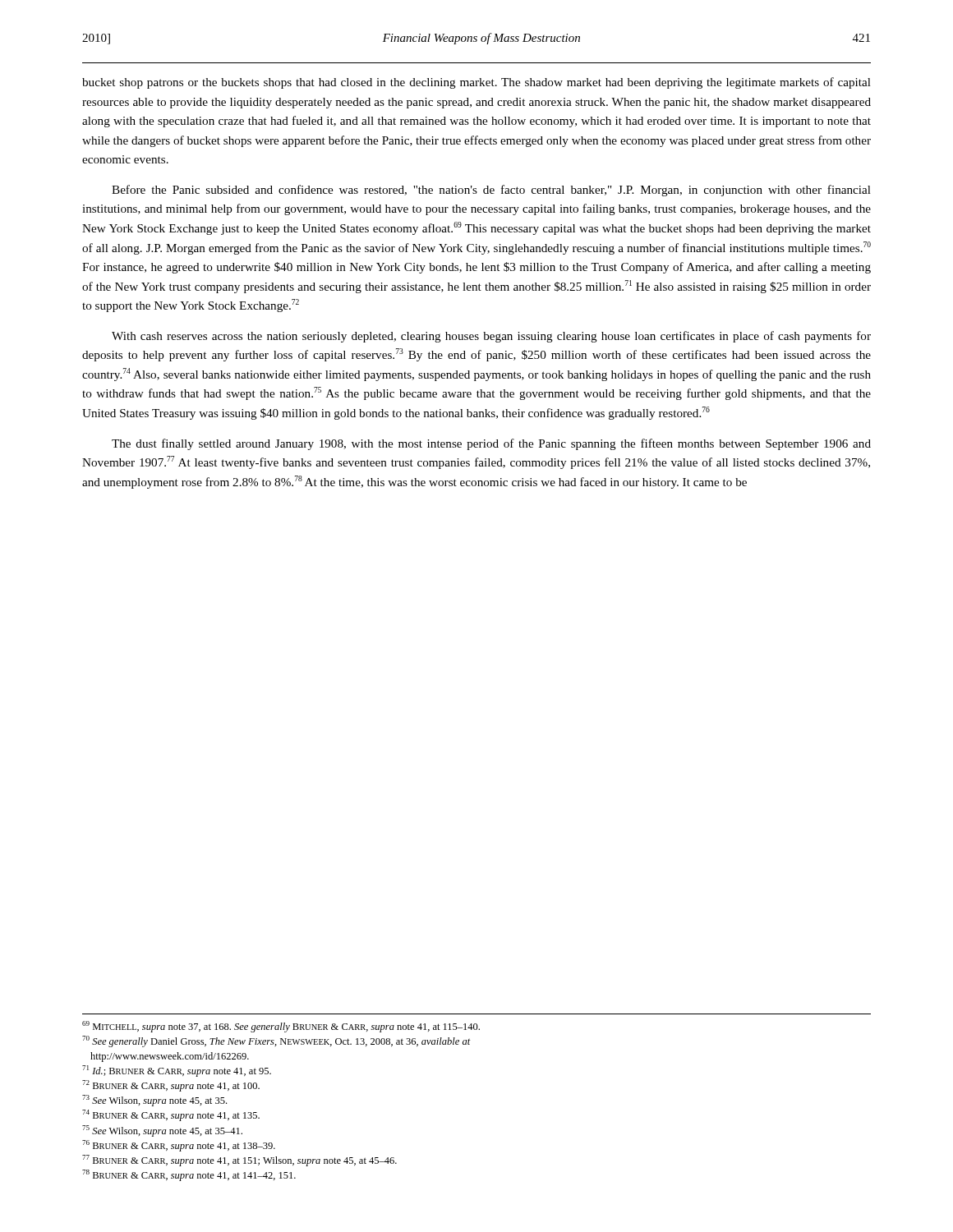This screenshot has height=1232, width=953.
Task: Click on the text block with the text "With cash reserves across the"
Action: 476,374
